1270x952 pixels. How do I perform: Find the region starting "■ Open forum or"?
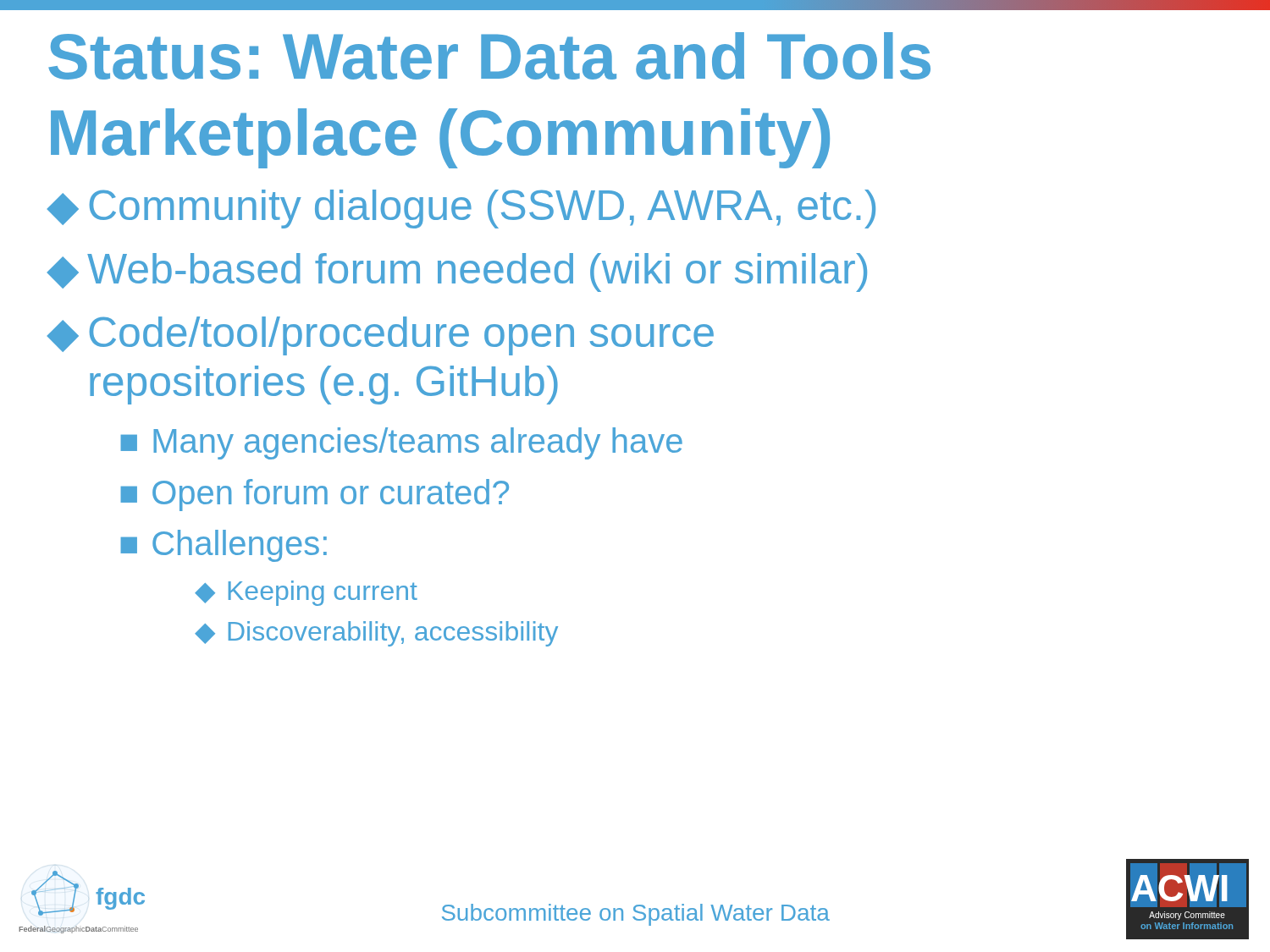point(314,493)
